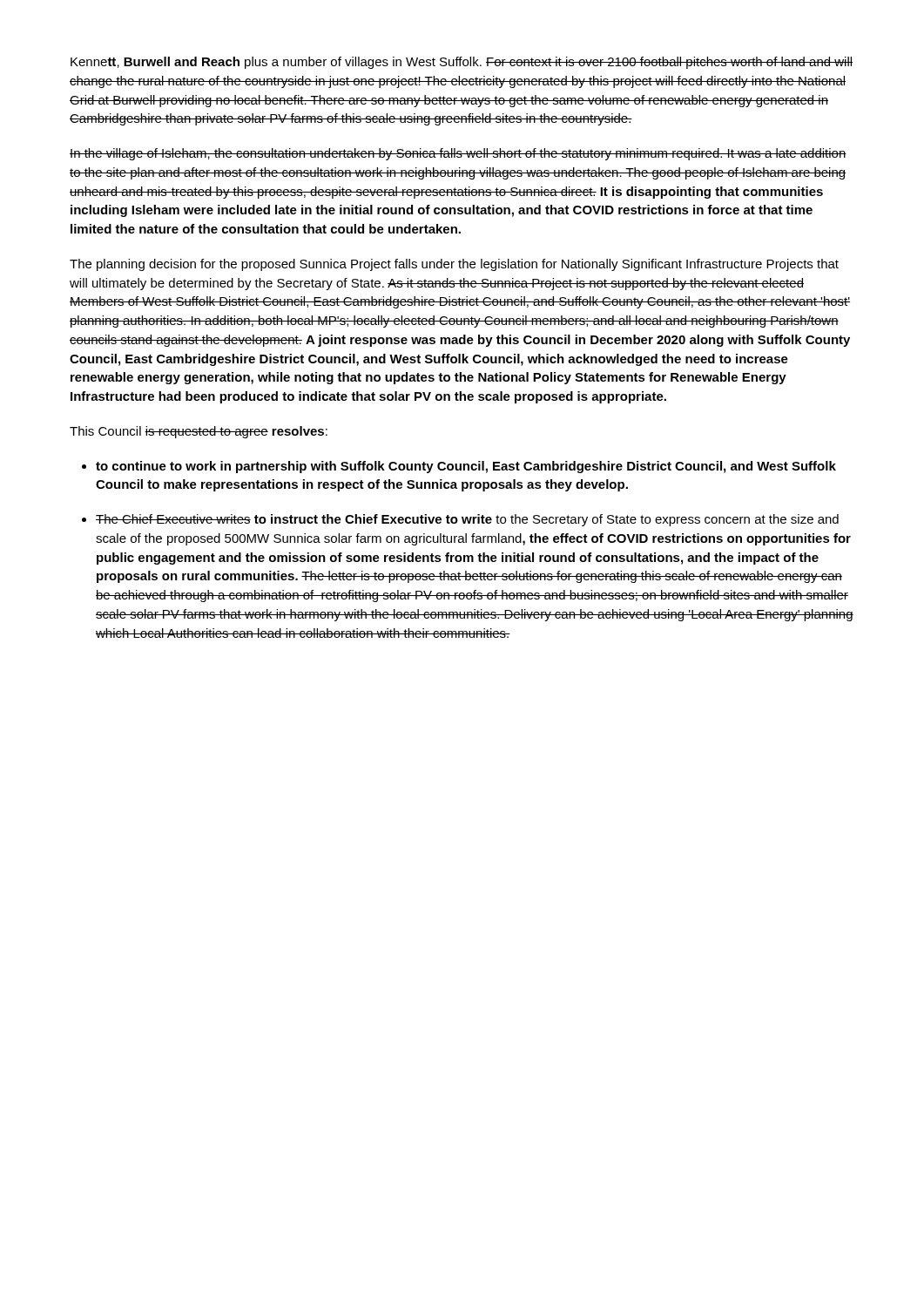924x1307 pixels.
Task: Click on the block starting "In the village of Isleham,"
Action: coord(458,191)
